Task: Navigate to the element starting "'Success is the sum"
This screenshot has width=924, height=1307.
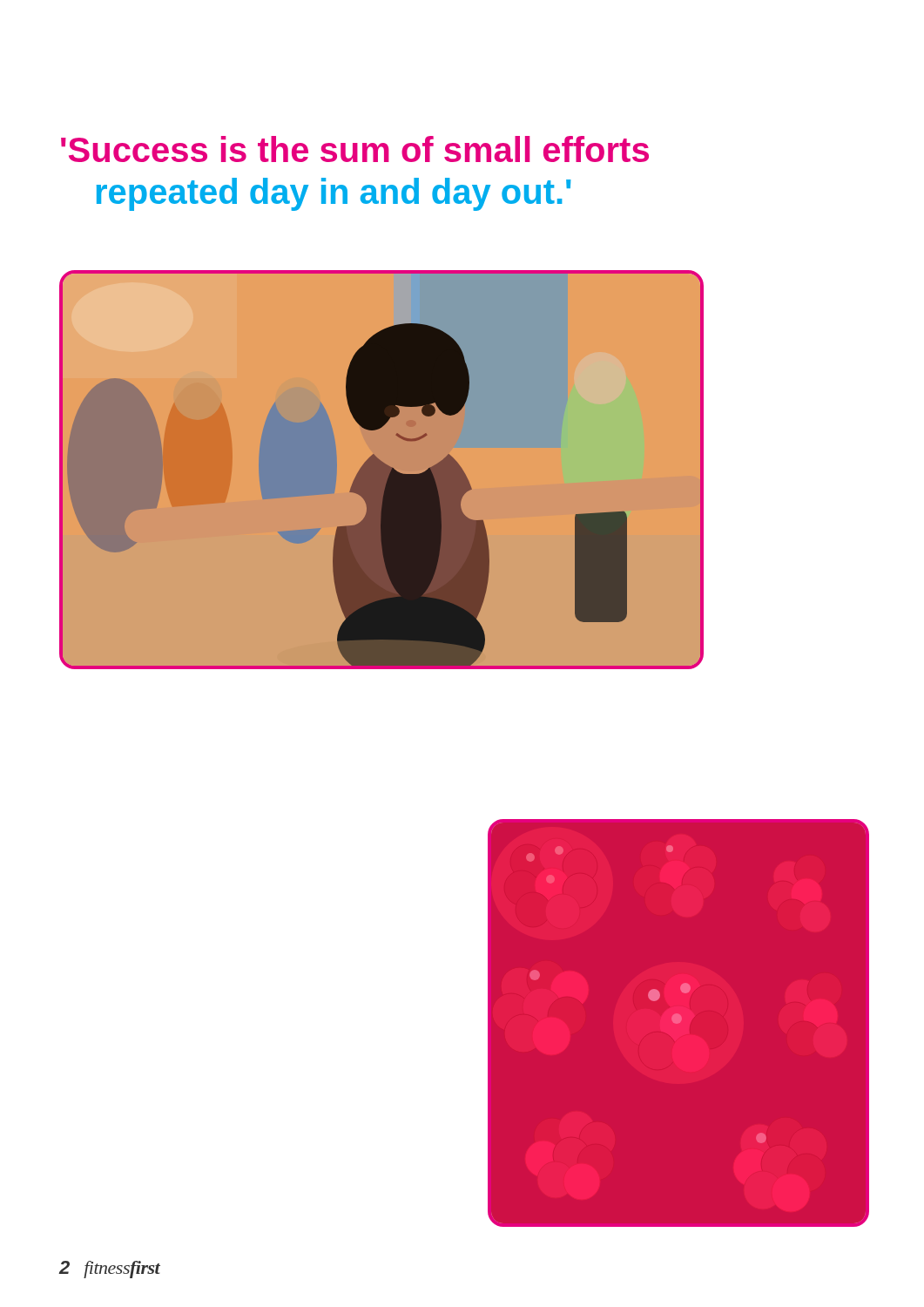Action: click(x=364, y=171)
